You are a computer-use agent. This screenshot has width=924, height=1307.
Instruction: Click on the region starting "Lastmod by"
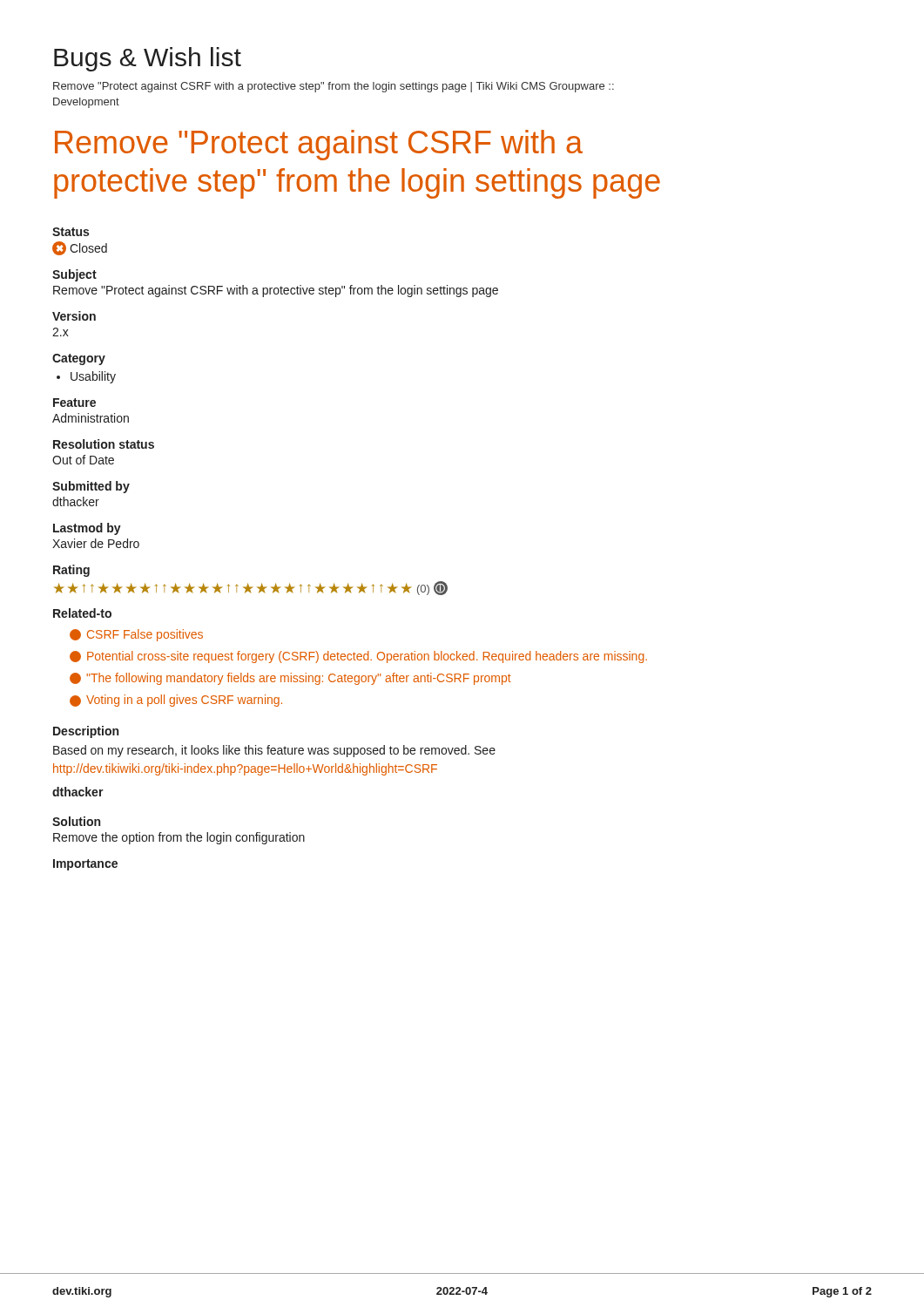[x=86, y=528]
